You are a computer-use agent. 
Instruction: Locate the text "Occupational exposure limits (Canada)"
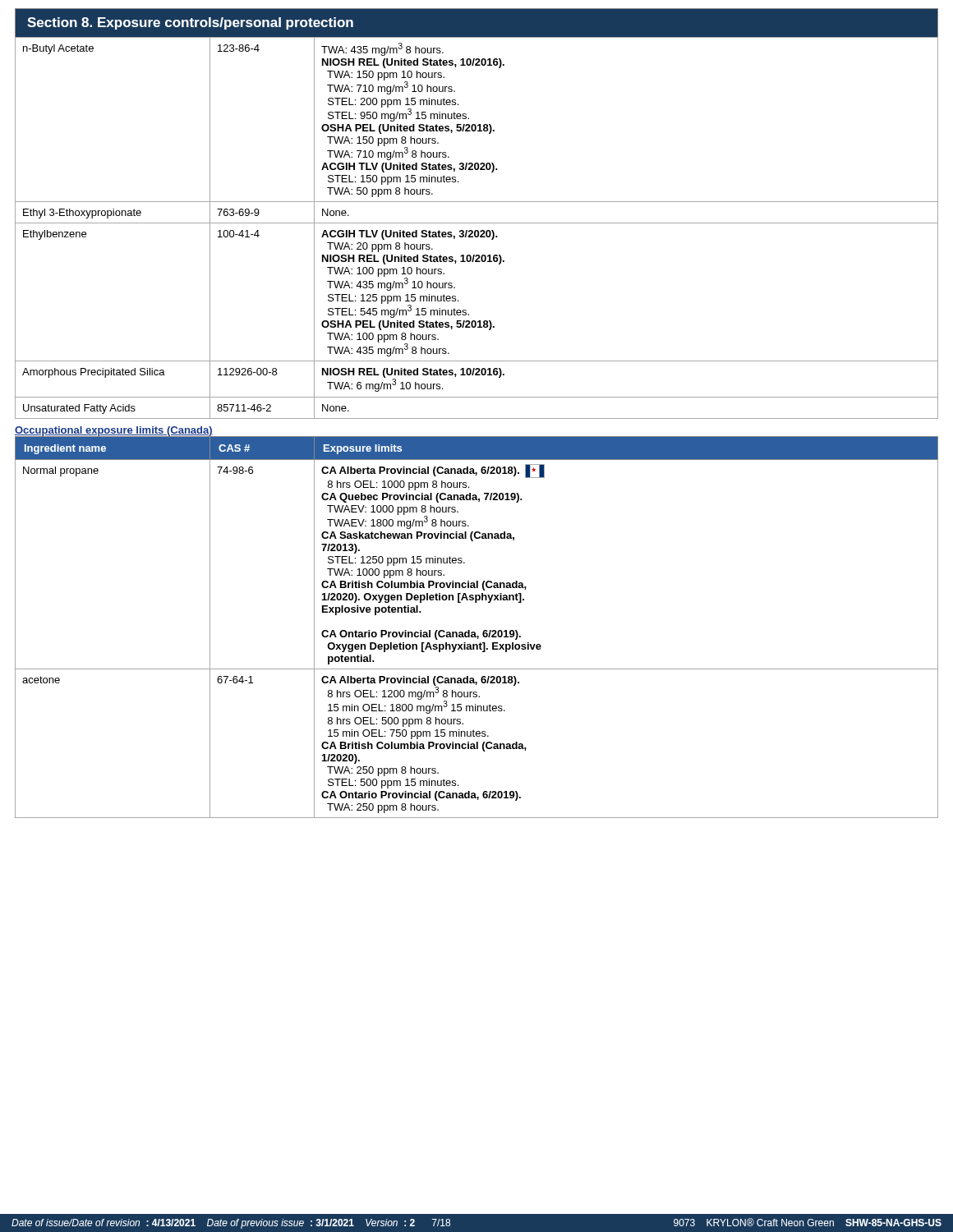114,430
